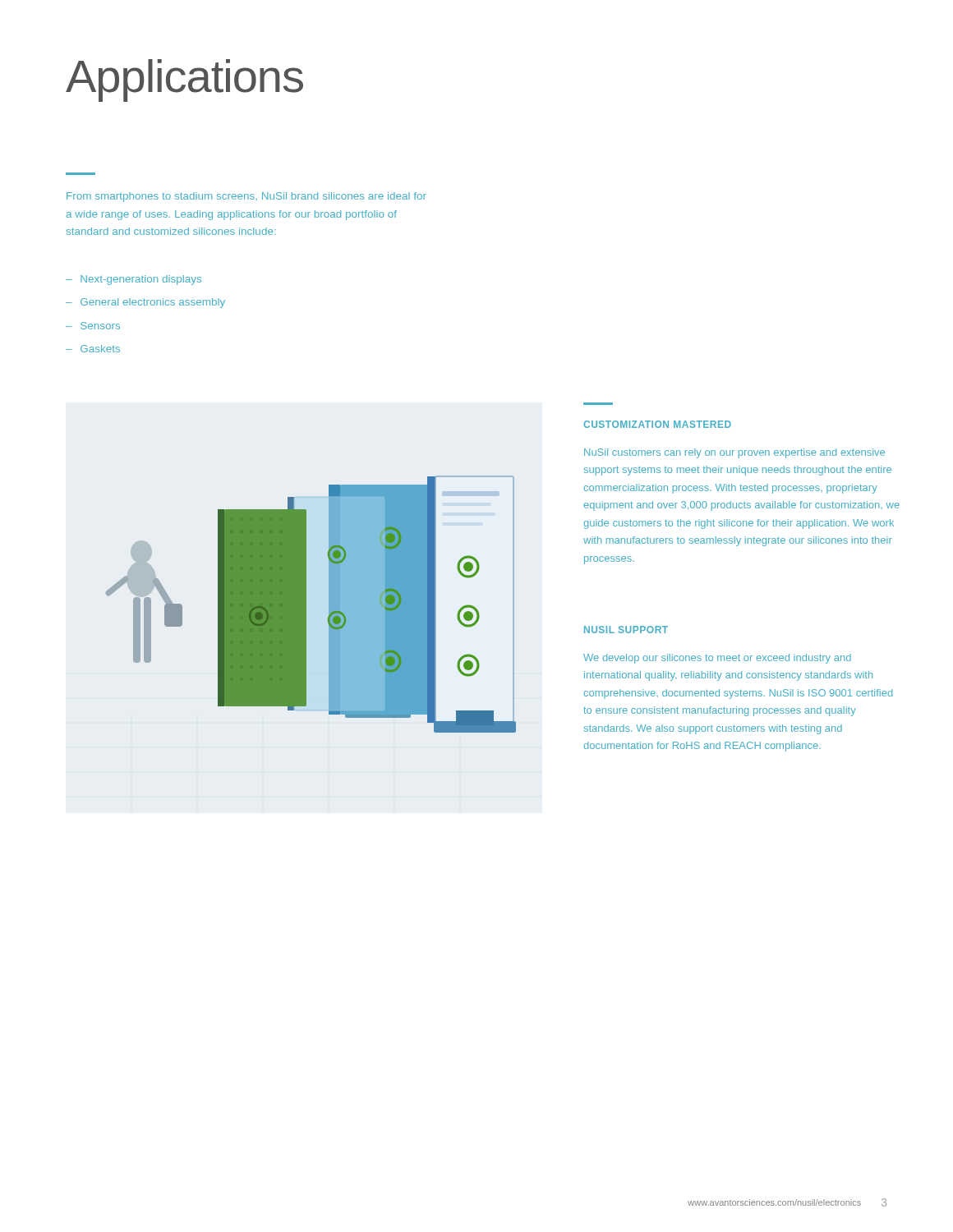953x1232 pixels.
Task: Click on the text block with the text "NuSil customers can rely"
Action: 742,505
